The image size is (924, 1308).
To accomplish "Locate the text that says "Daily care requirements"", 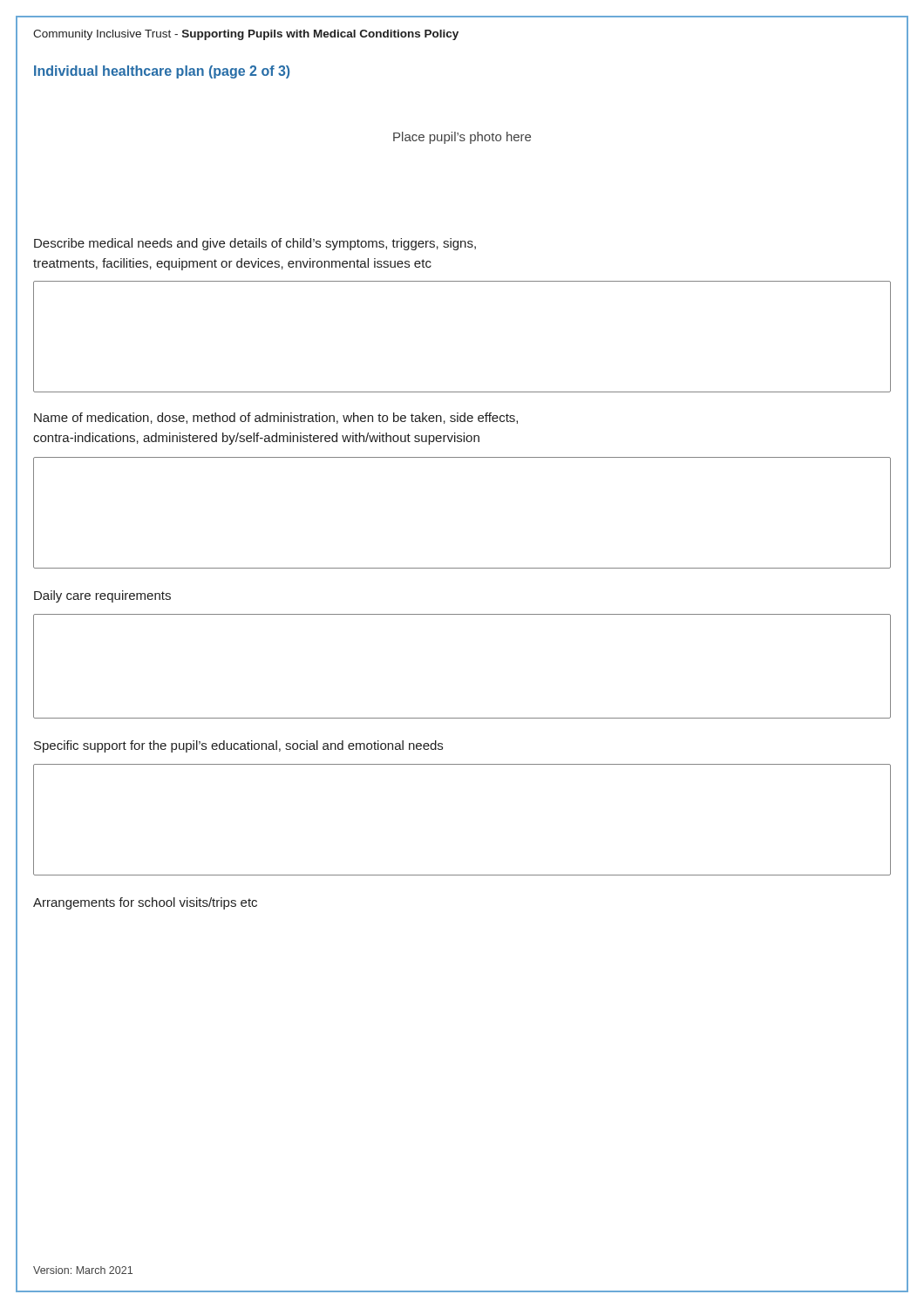I will (102, 595).
